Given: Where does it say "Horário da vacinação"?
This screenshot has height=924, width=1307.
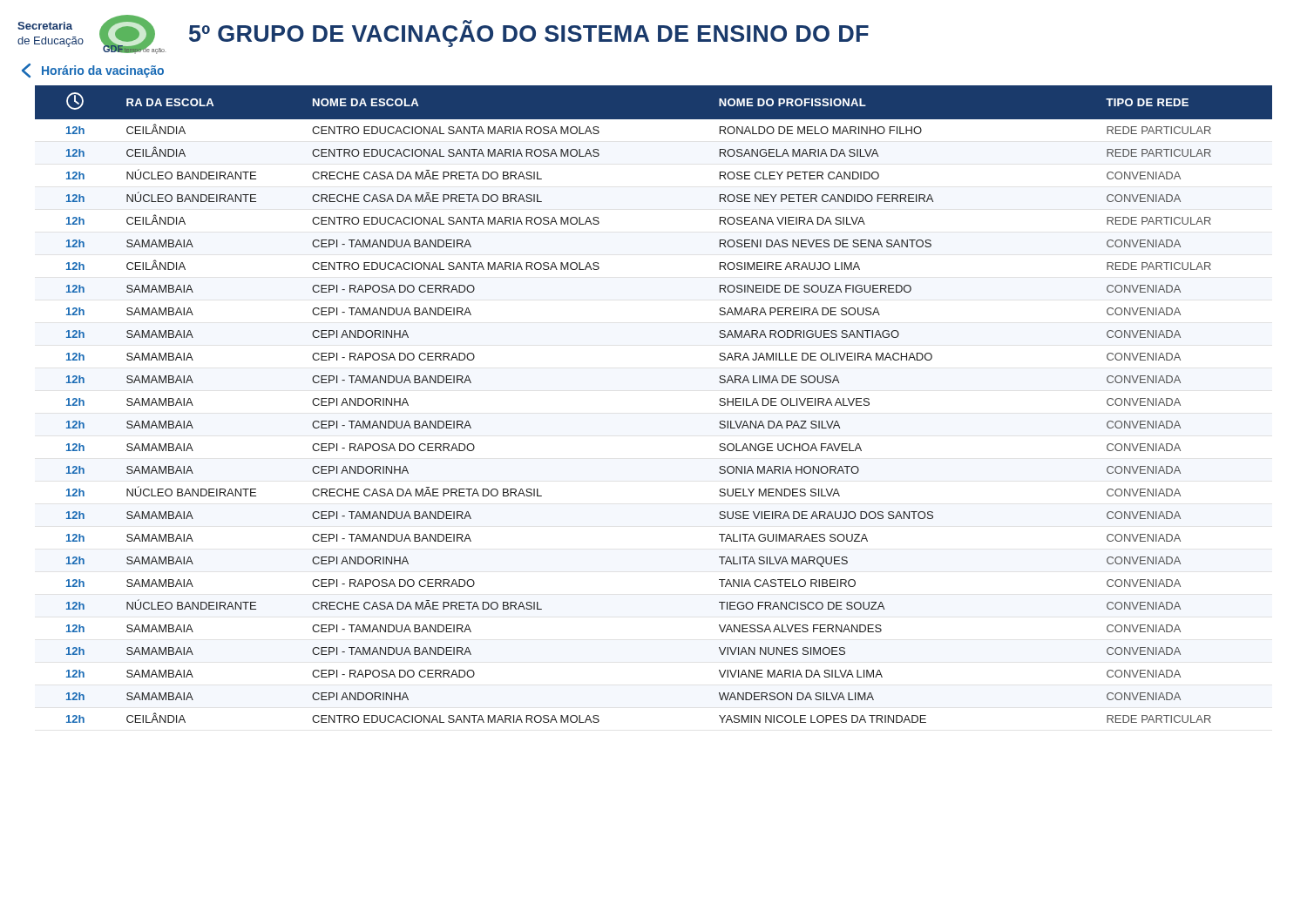Looking at the screenshot, I should pyautogui.click(x=92, y=71).
